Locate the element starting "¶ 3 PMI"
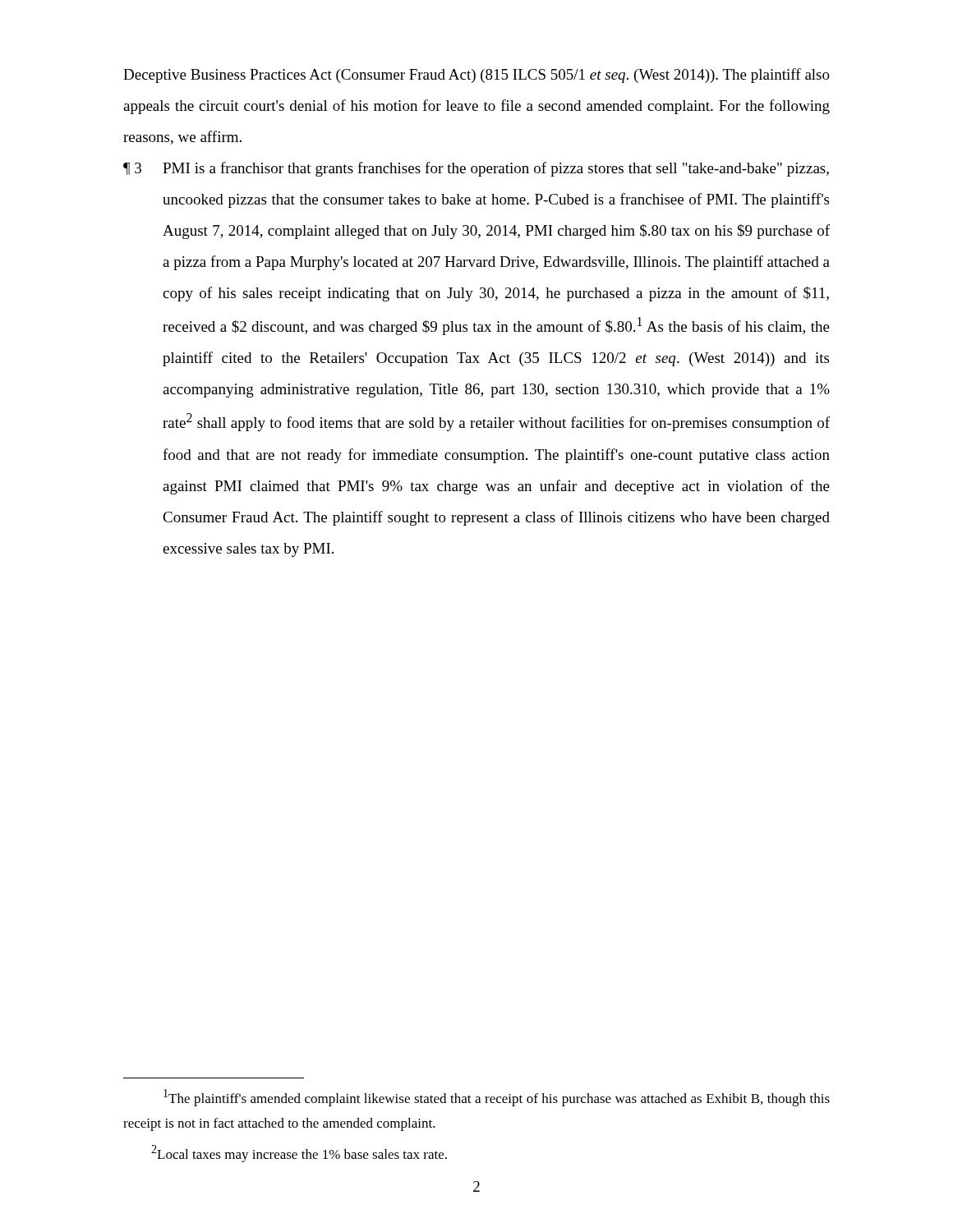Screen dimensions: 1232x953 [476, 358]
